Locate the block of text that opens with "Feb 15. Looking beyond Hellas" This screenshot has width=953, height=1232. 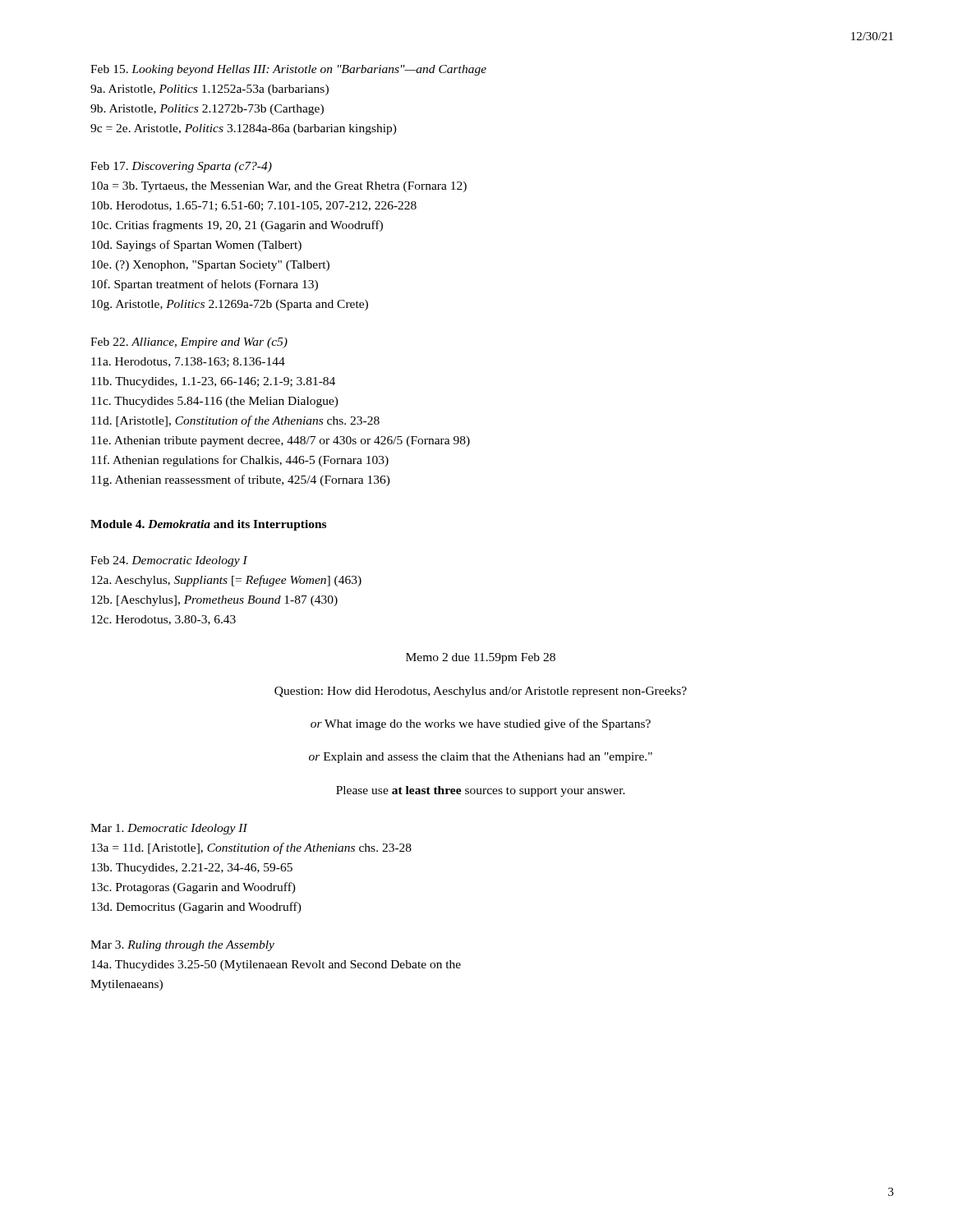(x=288, y=70)
